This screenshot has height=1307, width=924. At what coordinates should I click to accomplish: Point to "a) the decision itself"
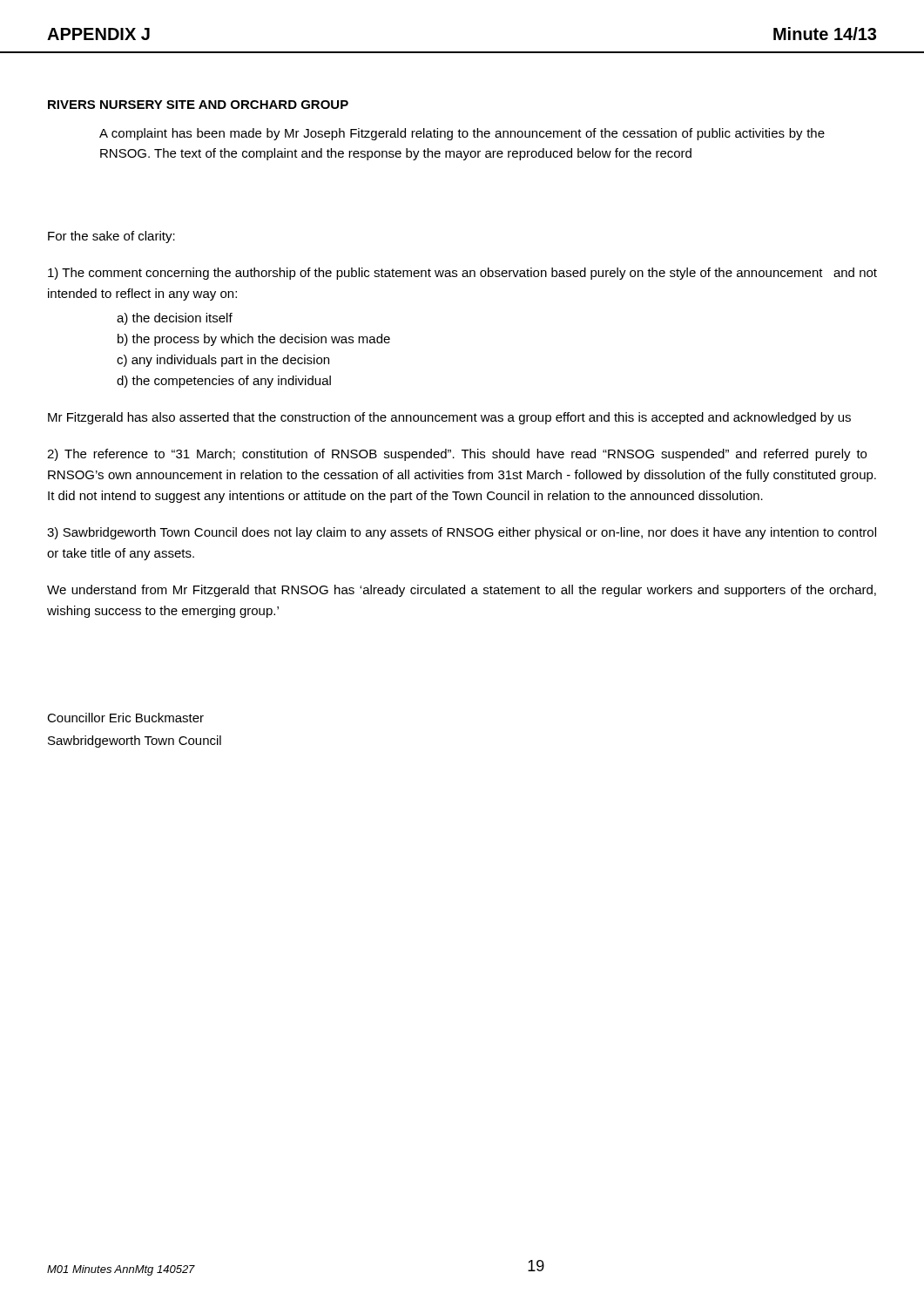click(174, 318)
